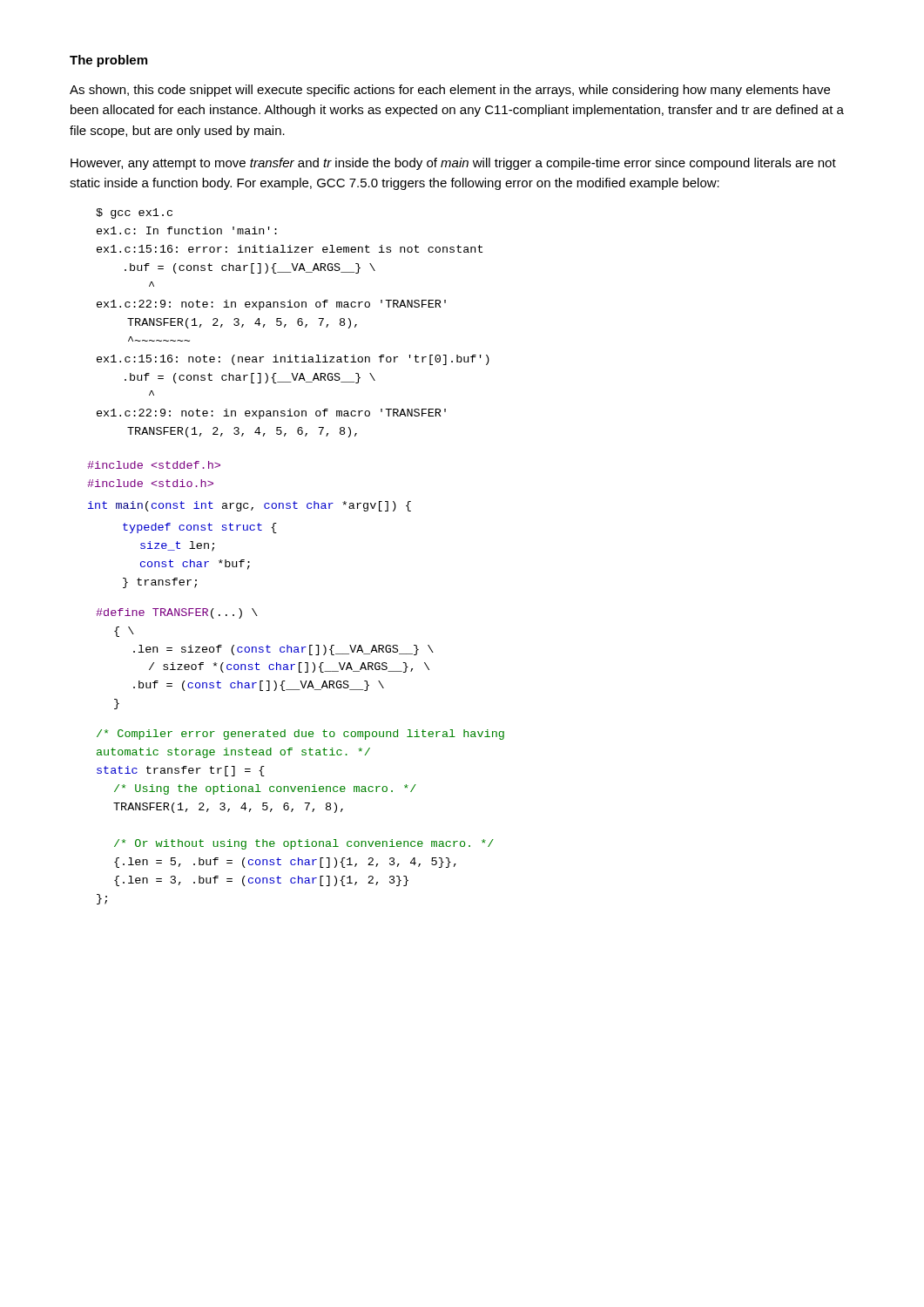Where is the passage that starts "typedef const struct {"?
924x1307 pixels.
coord(200,555)
